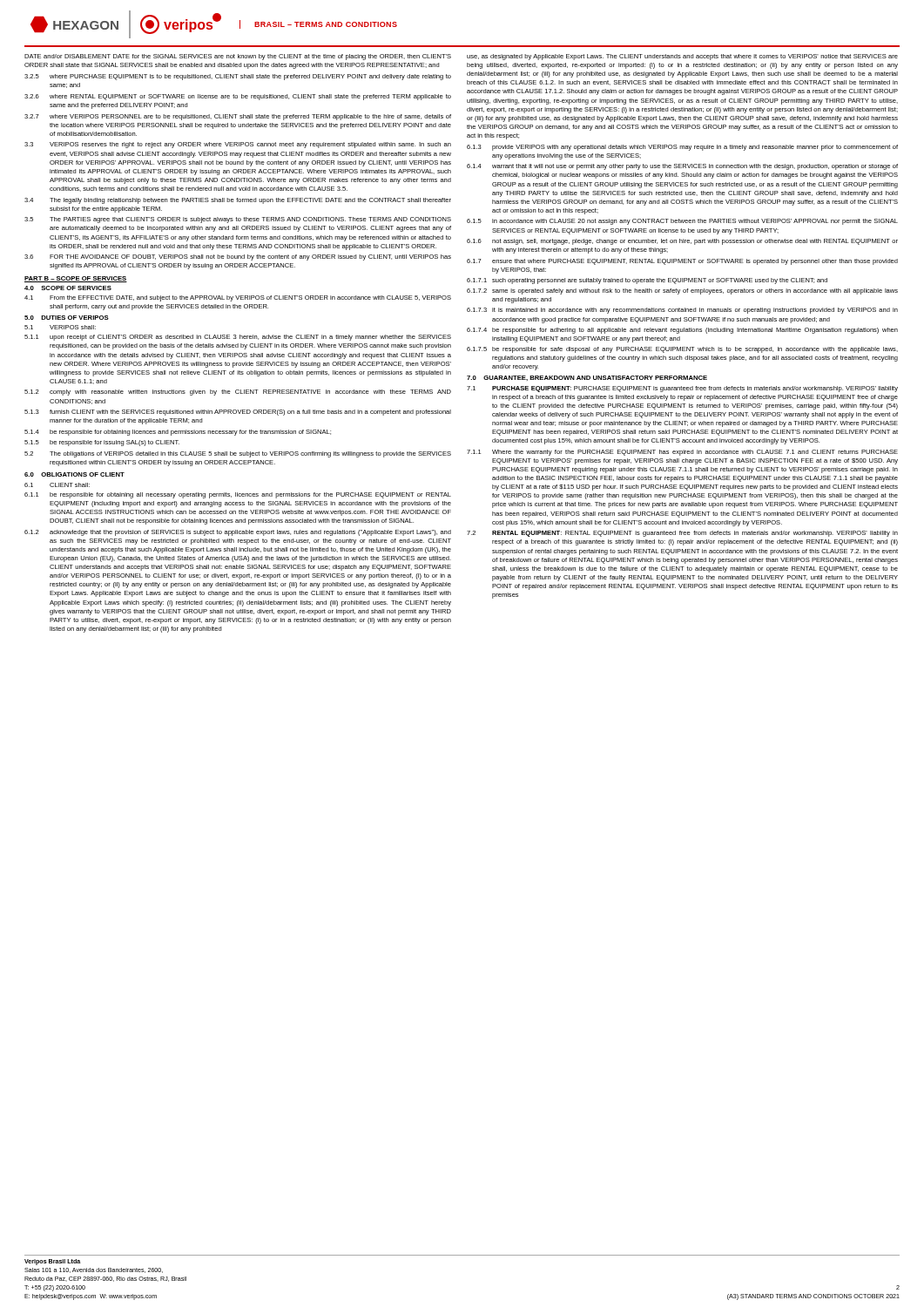The image size is (924, 1307).
Task: Locate the section header that says "4.0 SCOPE OF SERVICES"
Action: point(68,288)
